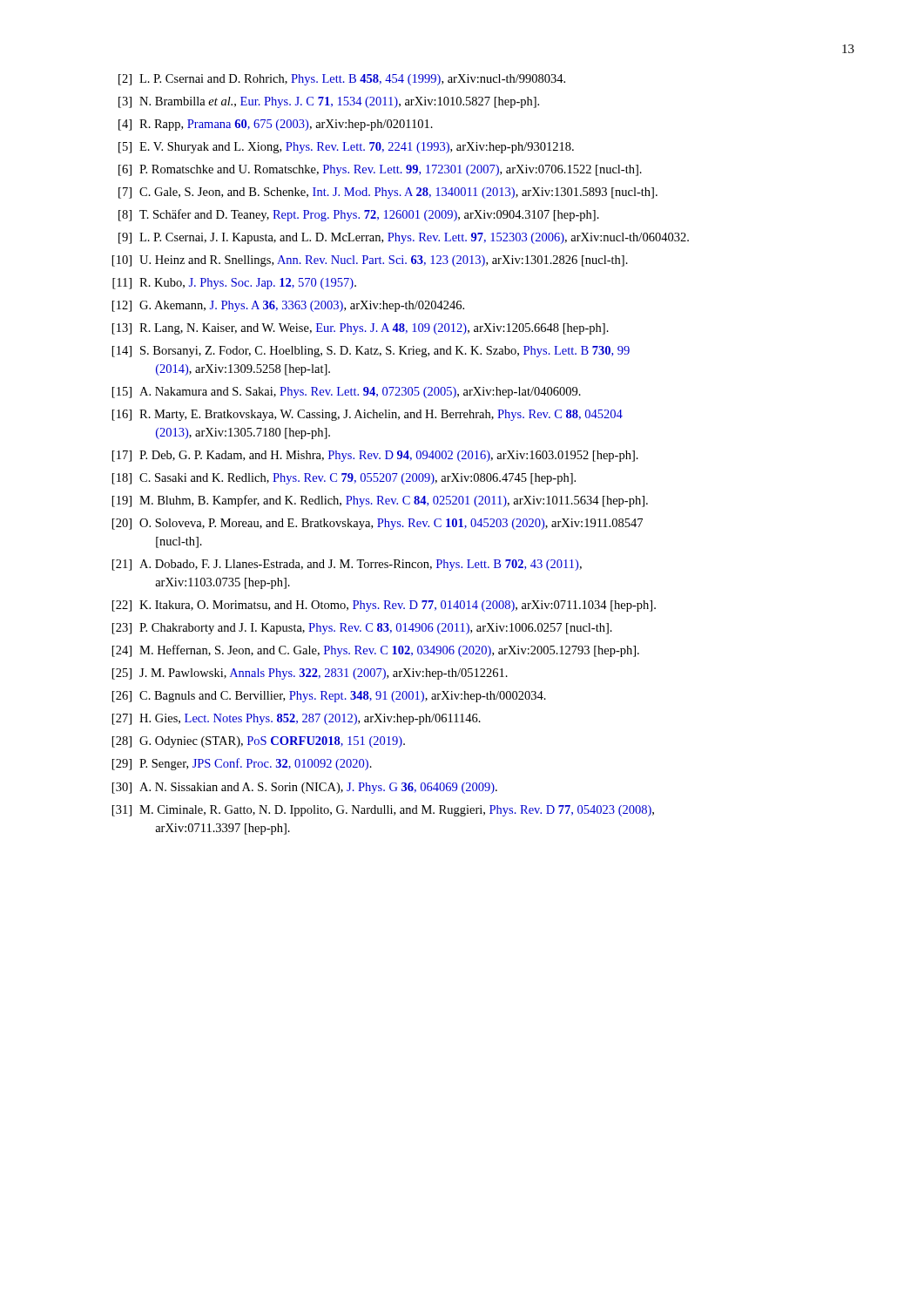This screenshot has width=924, height=1307.
Task: Where is the passage that starts "[16] R. Marty, E. Bratkovskaya, W. Cassing, J."?
Action: click(x=471, y=424)
